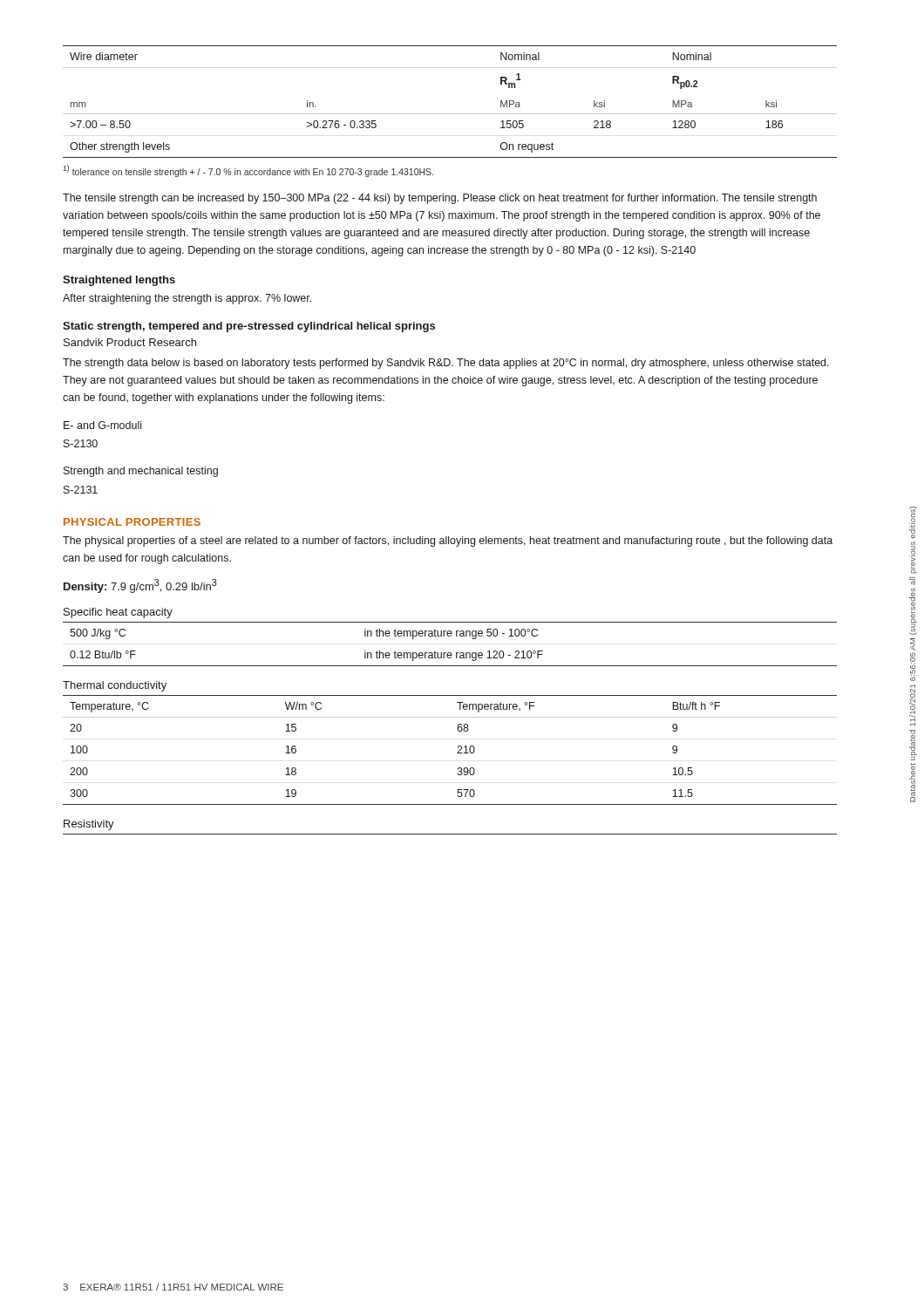Find the block on this page that starts "1) tolerance on tensile"
This screenshot has width=924, height=1308.
click(248, 170)
